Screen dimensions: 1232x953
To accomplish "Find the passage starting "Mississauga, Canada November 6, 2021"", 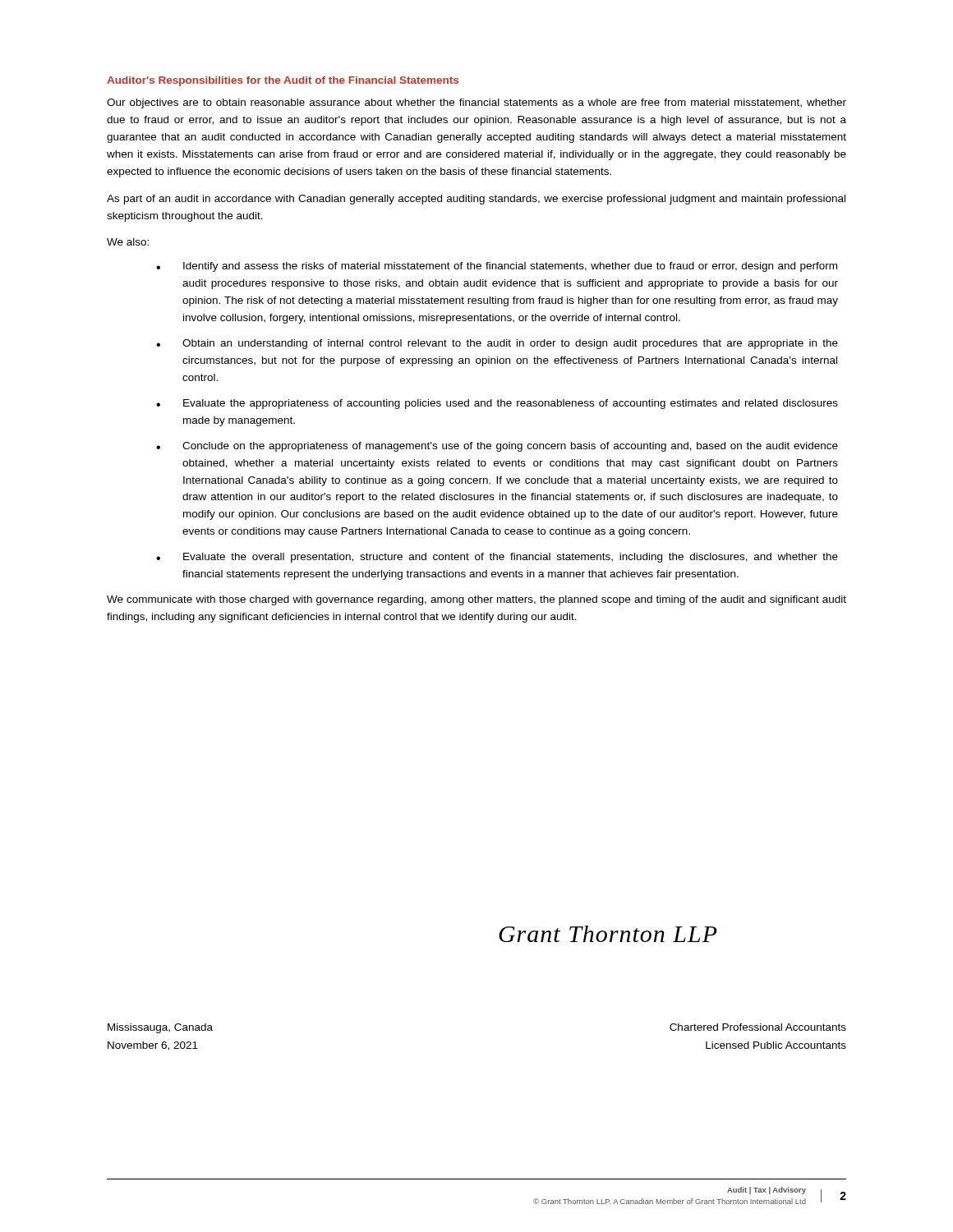I will tap(160, 1036).
